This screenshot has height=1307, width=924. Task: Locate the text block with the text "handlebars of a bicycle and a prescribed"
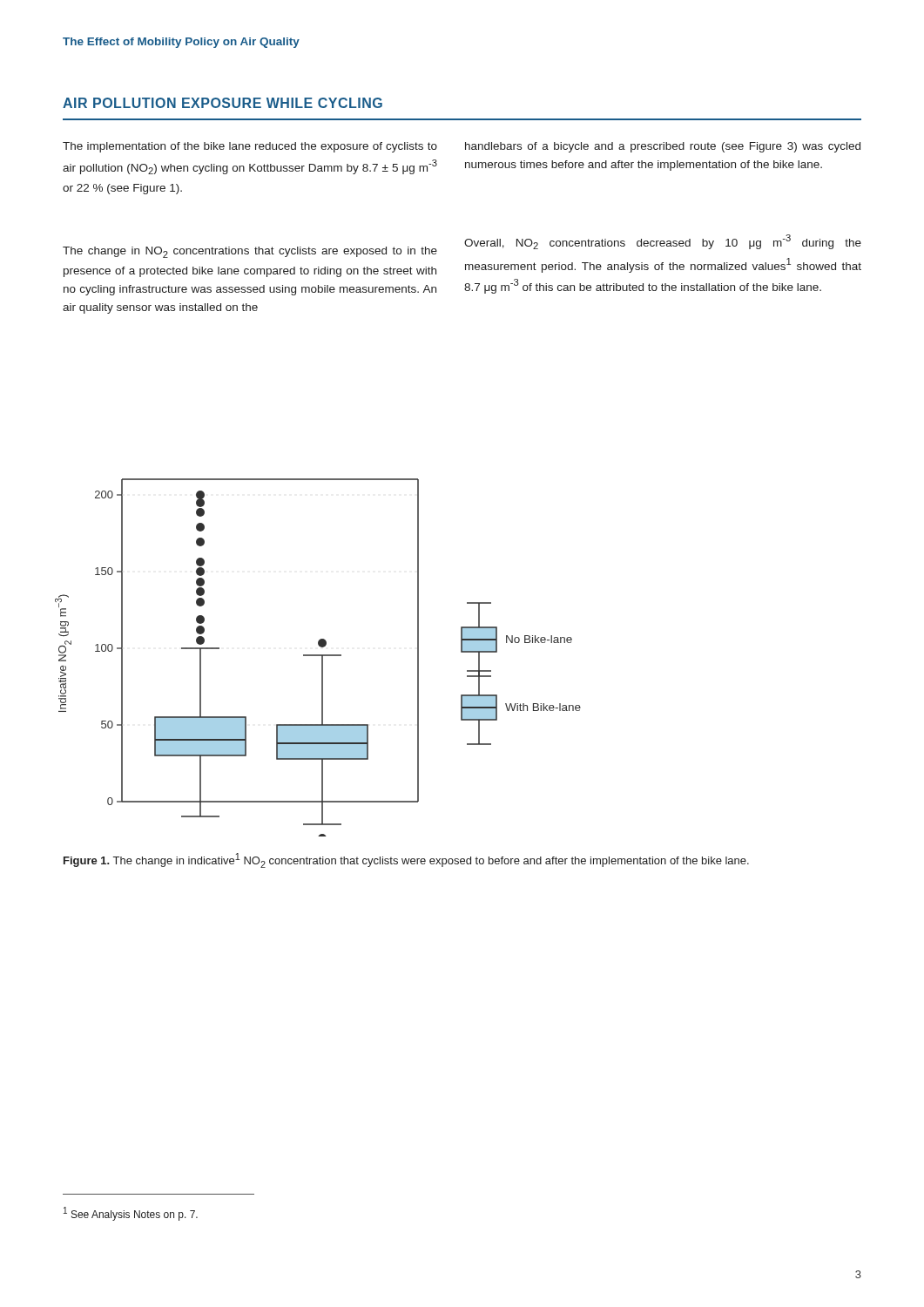(x=663, y=155)
